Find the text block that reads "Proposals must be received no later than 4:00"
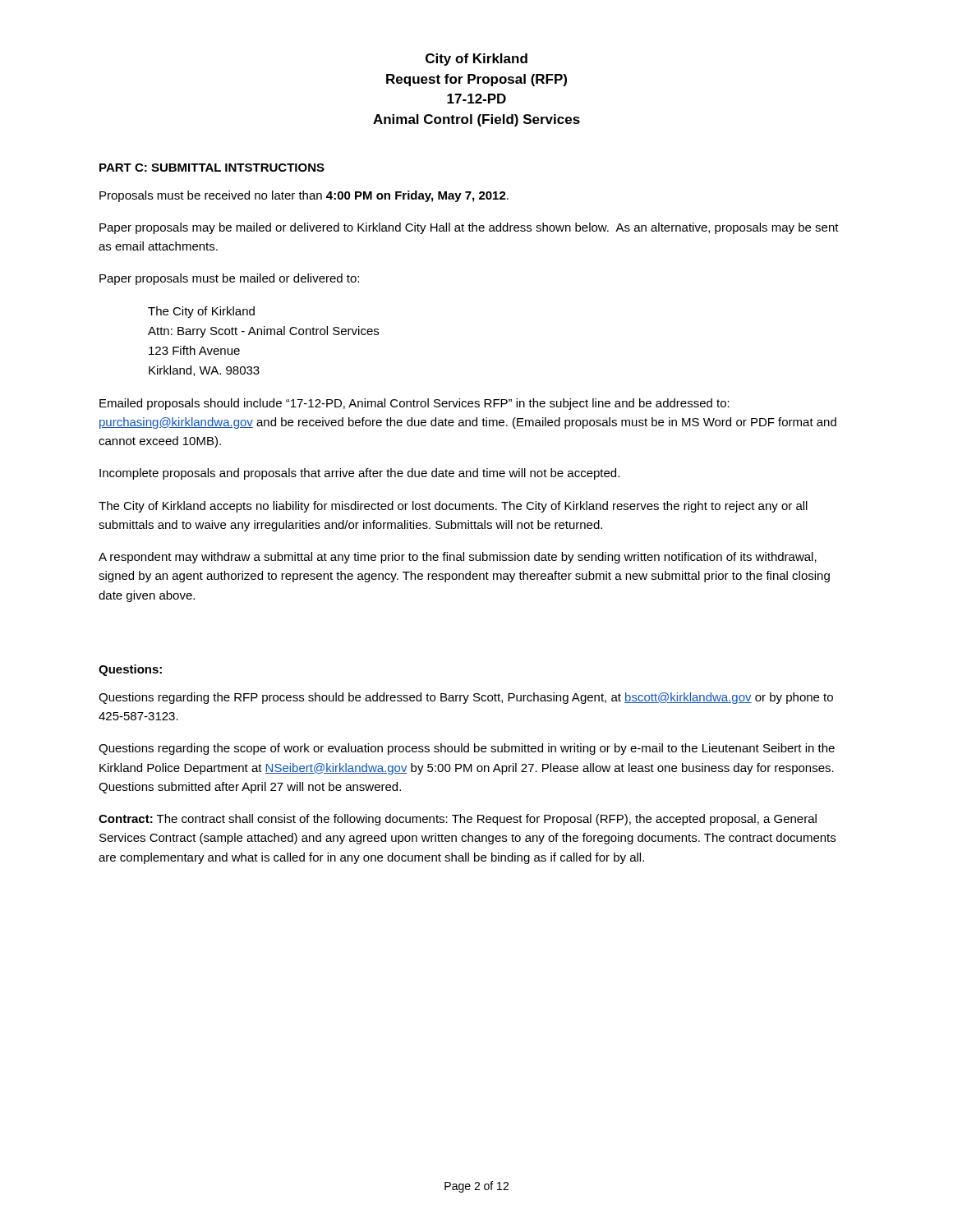Image resolution: width=953 pixels, height=1232 pixels. pyautogui.click(x=304, y=195)
